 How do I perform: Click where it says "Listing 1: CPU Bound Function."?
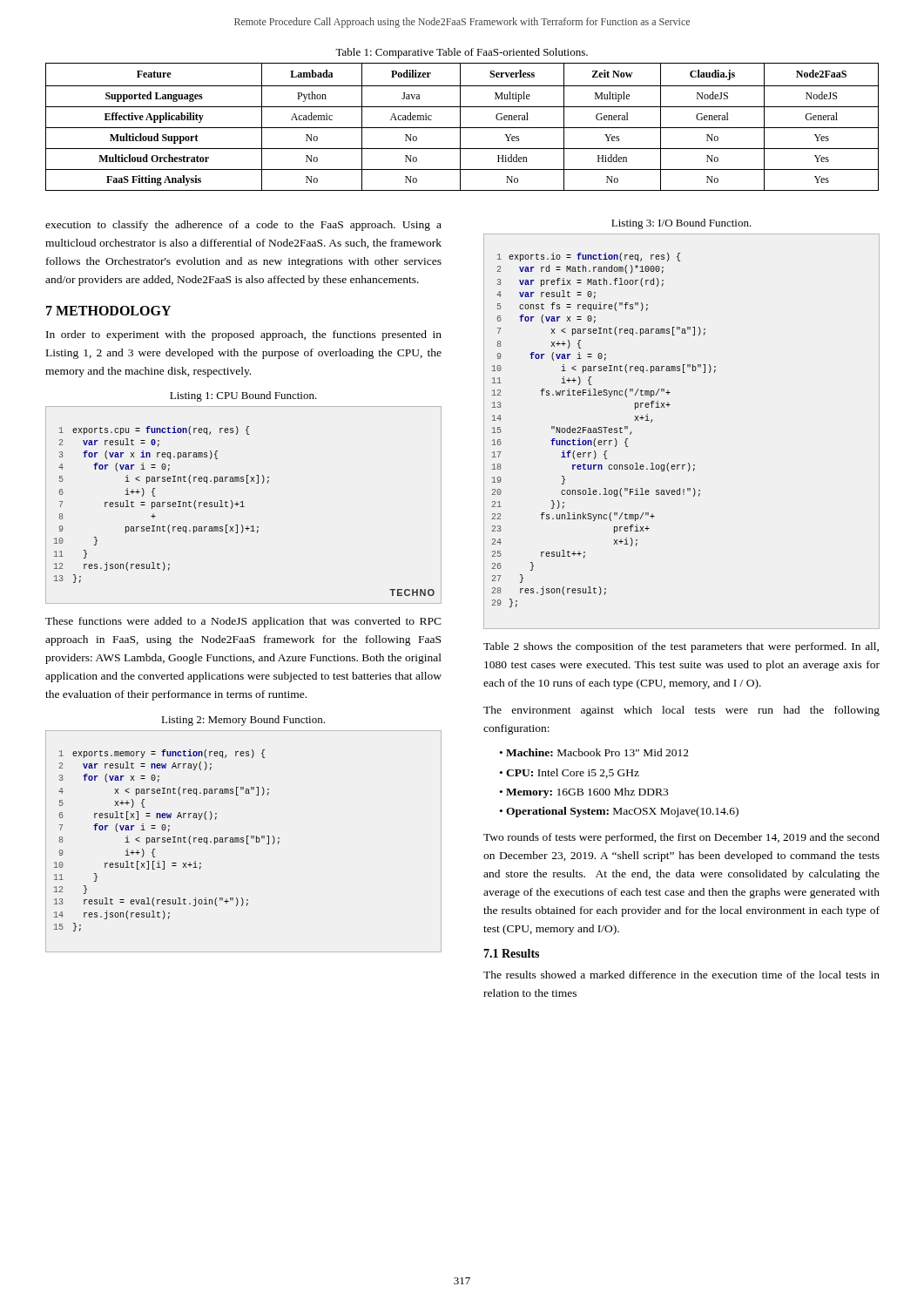[243, 395]
